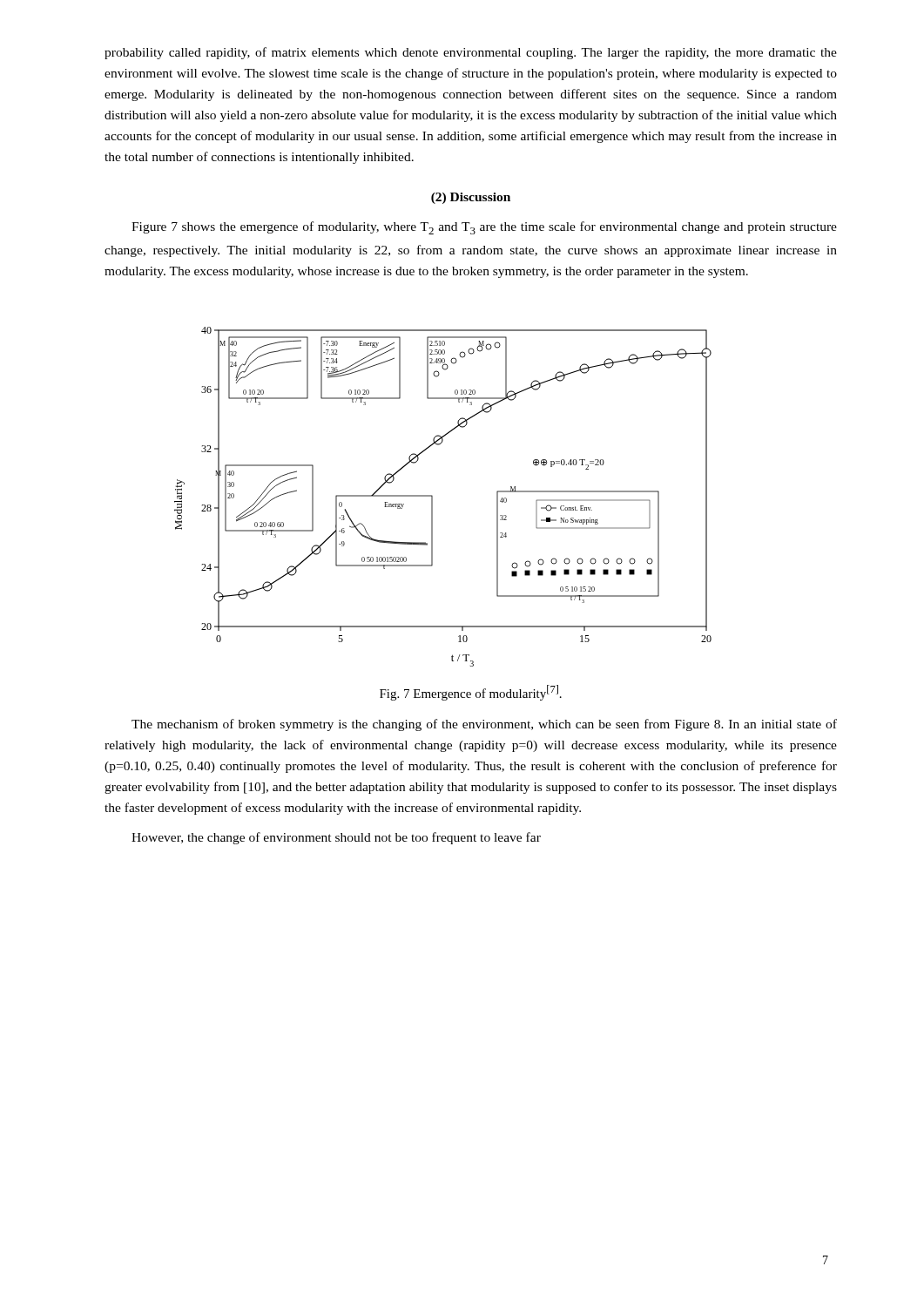The image size is (924, 1307).
Task: Find the element starting "(2) Discussion"
Action: [471, 197]
